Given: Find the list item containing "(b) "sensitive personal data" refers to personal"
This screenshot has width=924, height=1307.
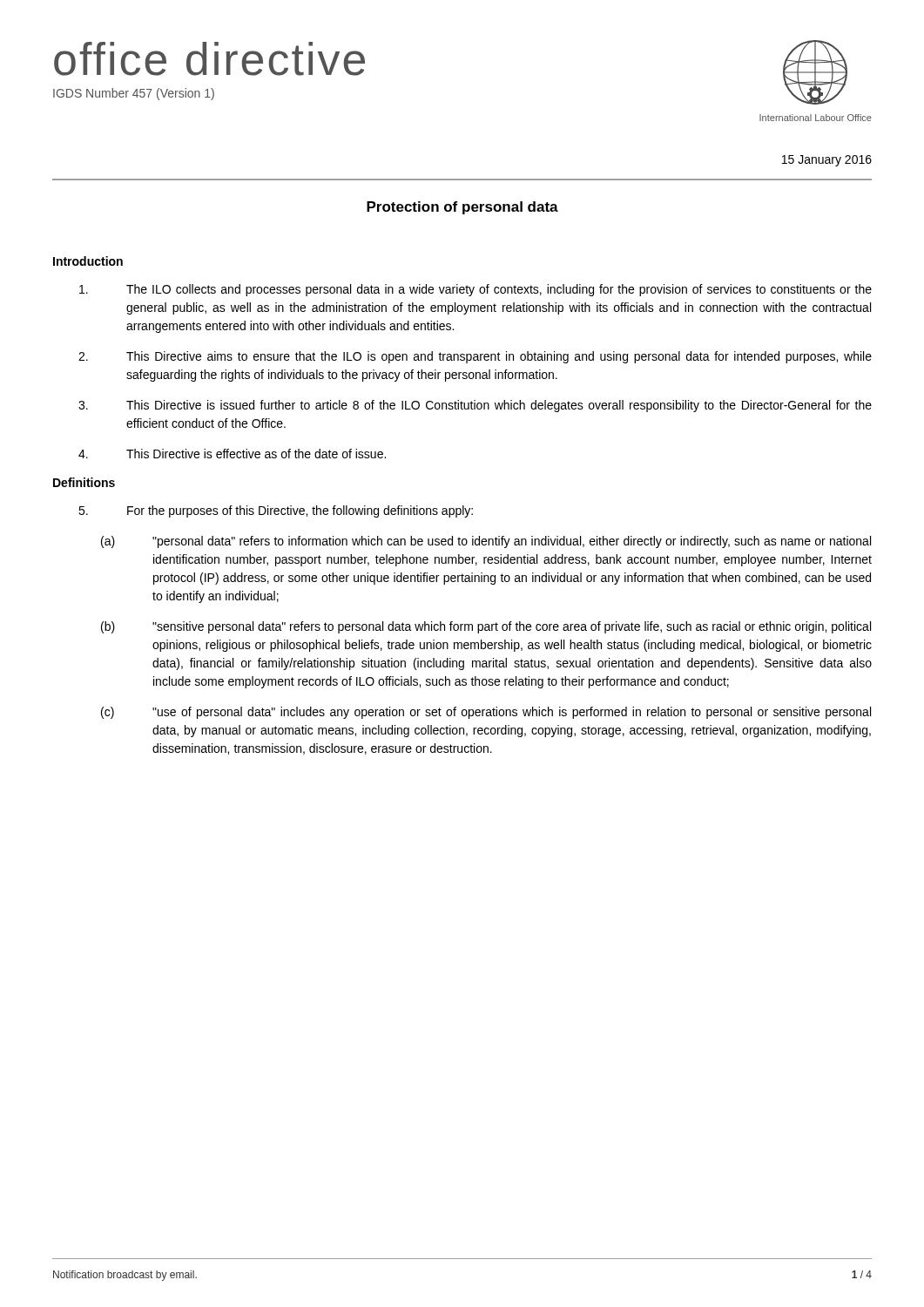Looking at the screenshot, I should coord(462,654).
